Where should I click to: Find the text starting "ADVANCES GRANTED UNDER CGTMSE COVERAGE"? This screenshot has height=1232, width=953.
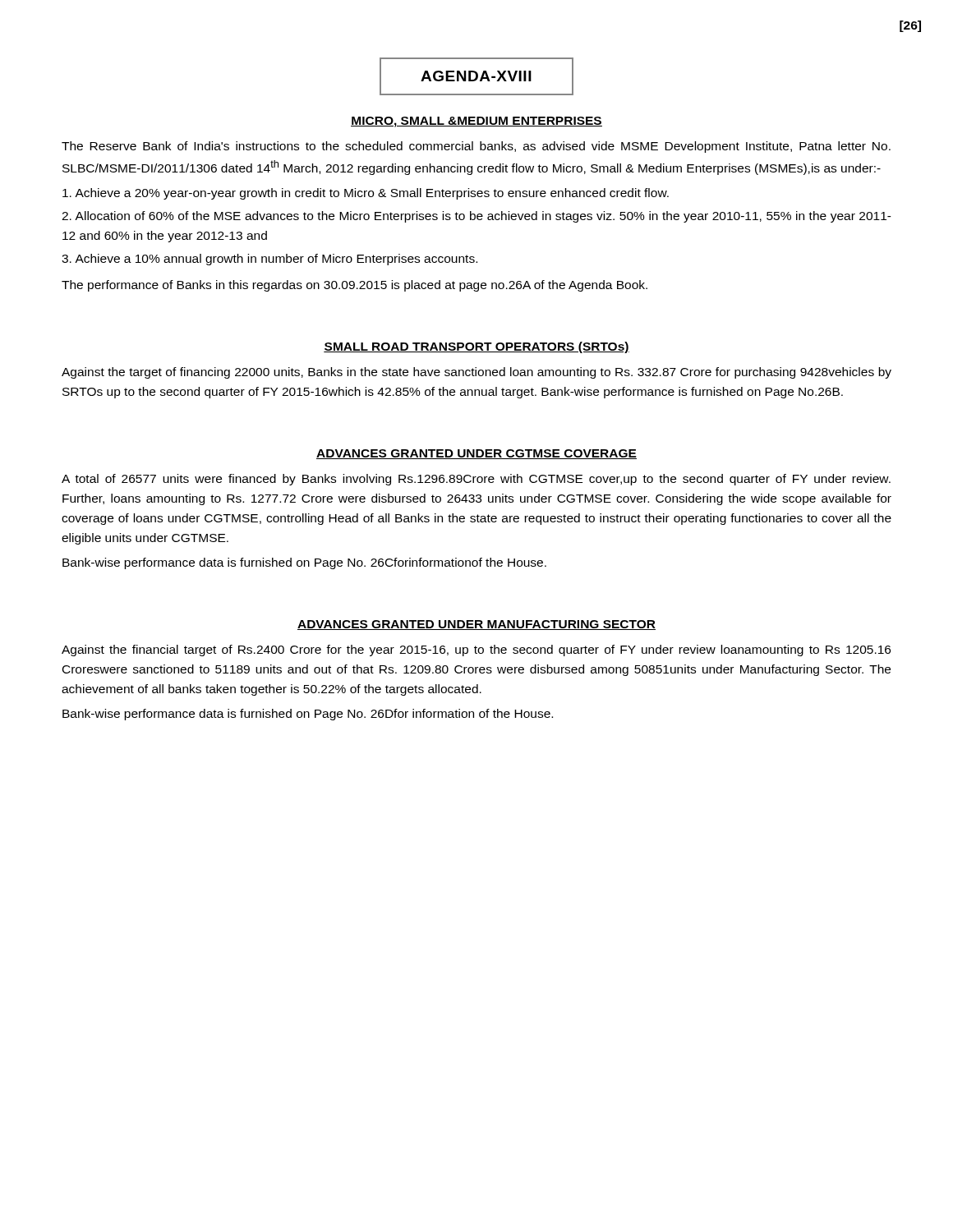476,453
